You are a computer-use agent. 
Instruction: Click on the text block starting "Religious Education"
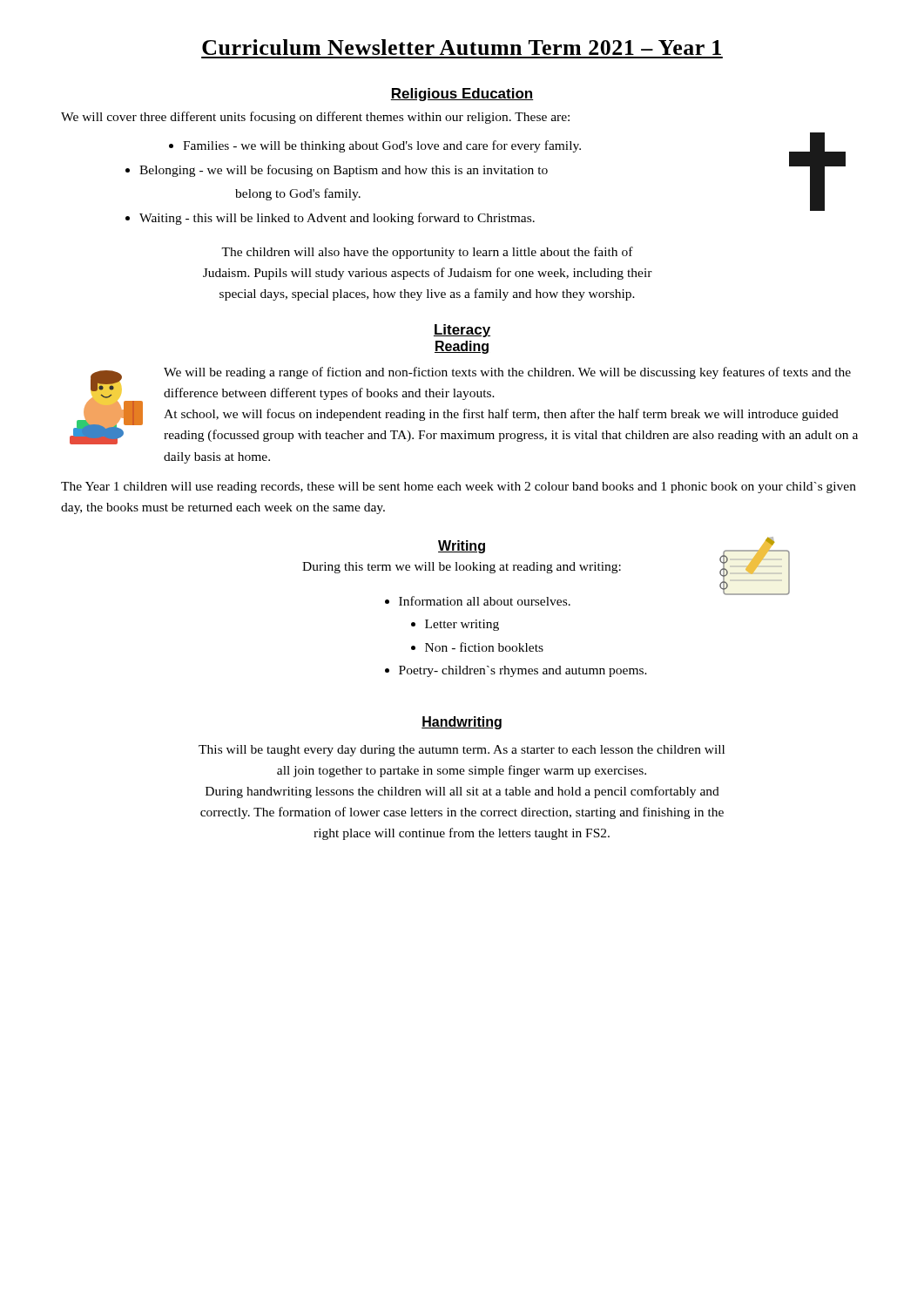[462, 94]
